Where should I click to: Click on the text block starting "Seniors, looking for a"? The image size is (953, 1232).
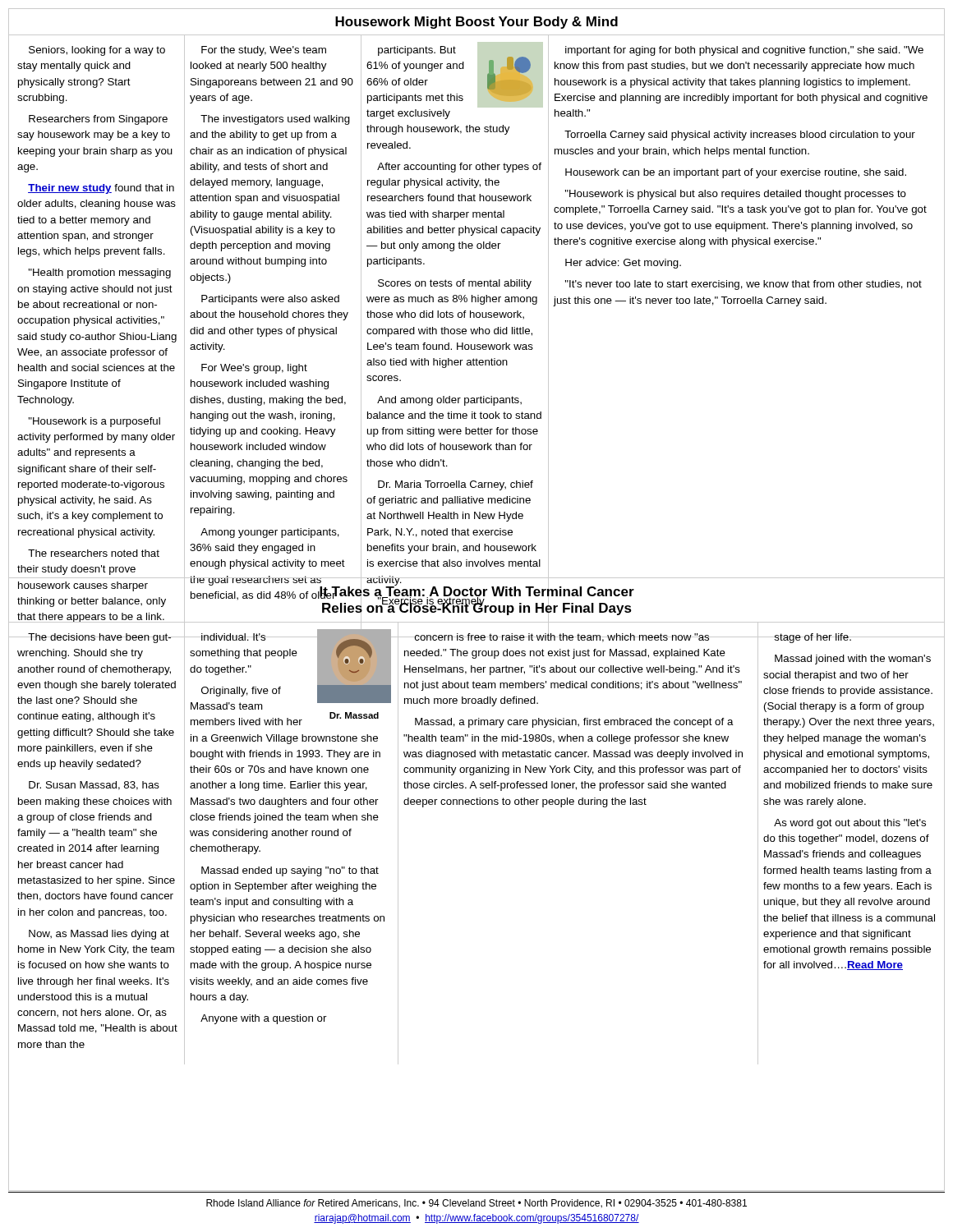tap(97, 333)
